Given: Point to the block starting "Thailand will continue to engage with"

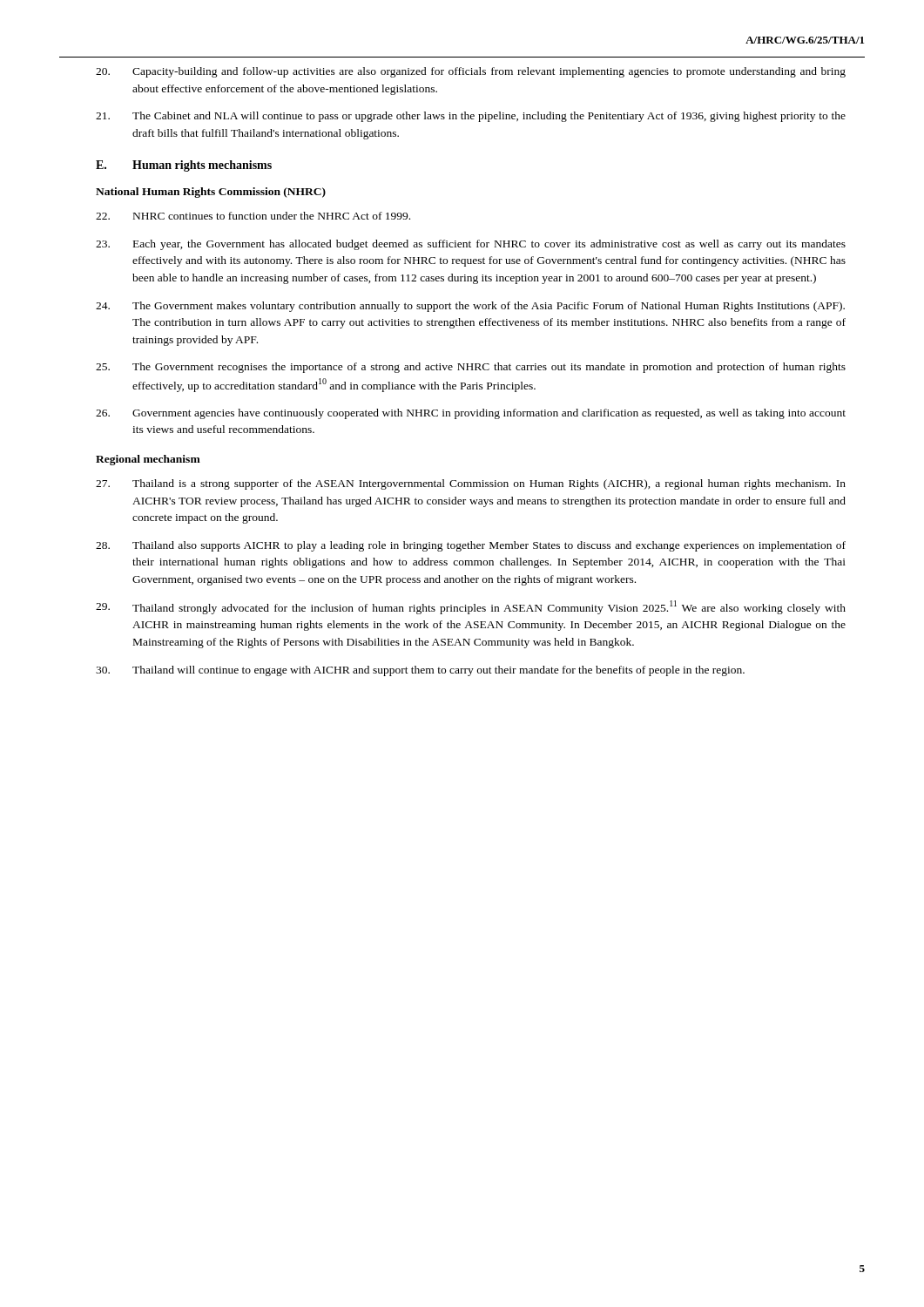Looking at the screenshot, I should [x=471, y=669].
